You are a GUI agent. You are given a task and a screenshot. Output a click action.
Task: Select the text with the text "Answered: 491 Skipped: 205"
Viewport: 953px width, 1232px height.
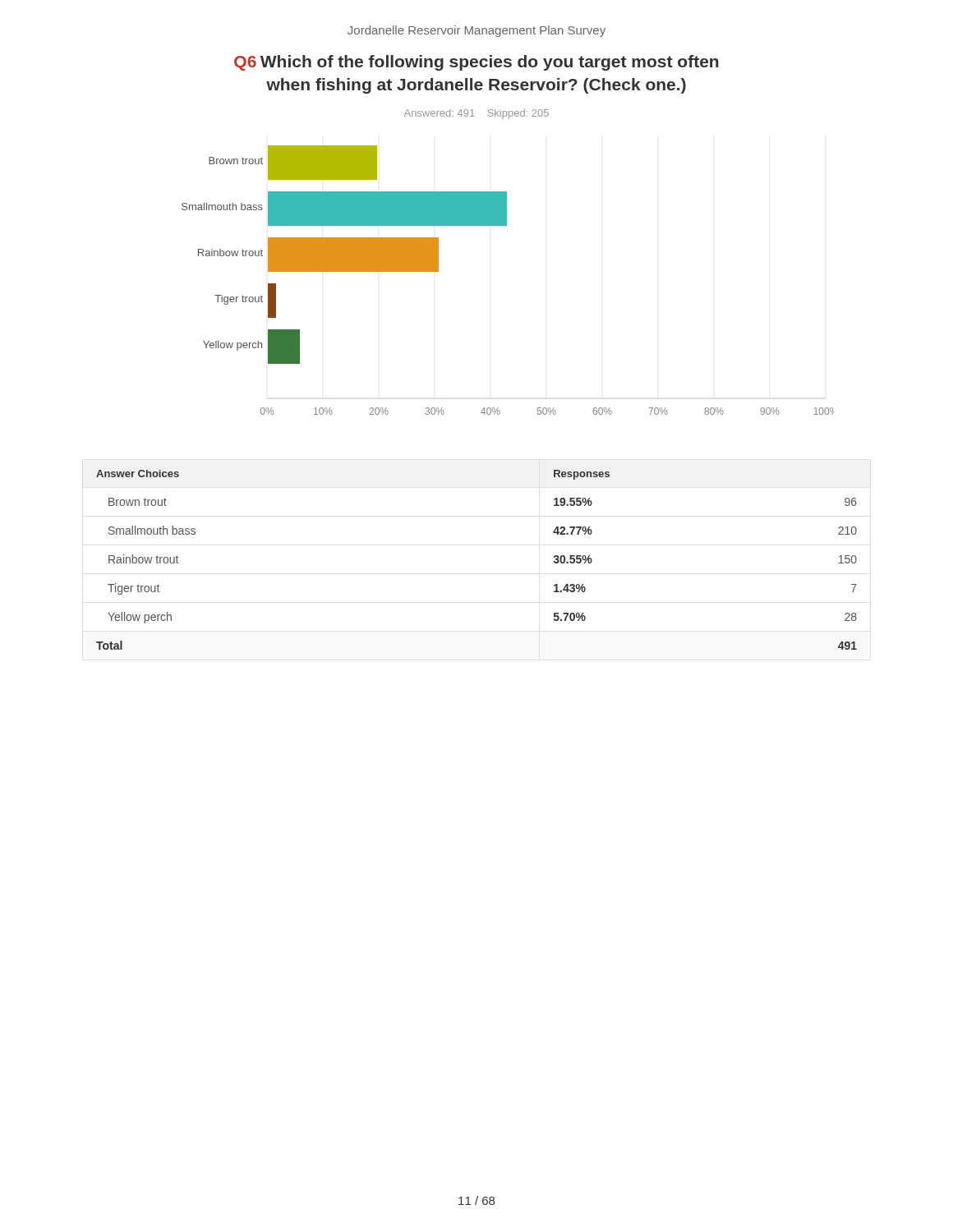pyautogui.click(x=476, y=113)
